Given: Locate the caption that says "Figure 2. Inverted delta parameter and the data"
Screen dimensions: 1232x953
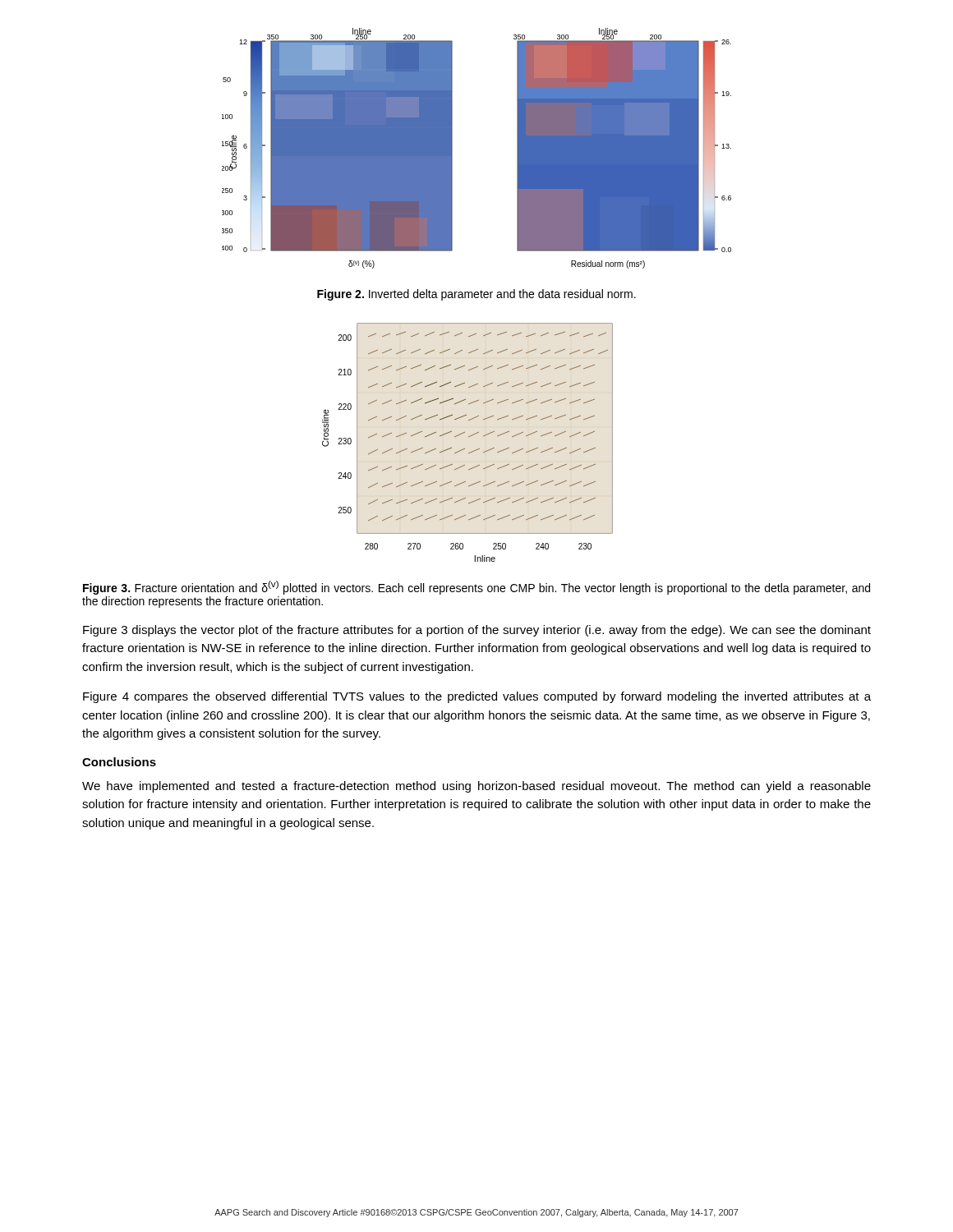Looking at the screenshot, I should coord(476,294).
